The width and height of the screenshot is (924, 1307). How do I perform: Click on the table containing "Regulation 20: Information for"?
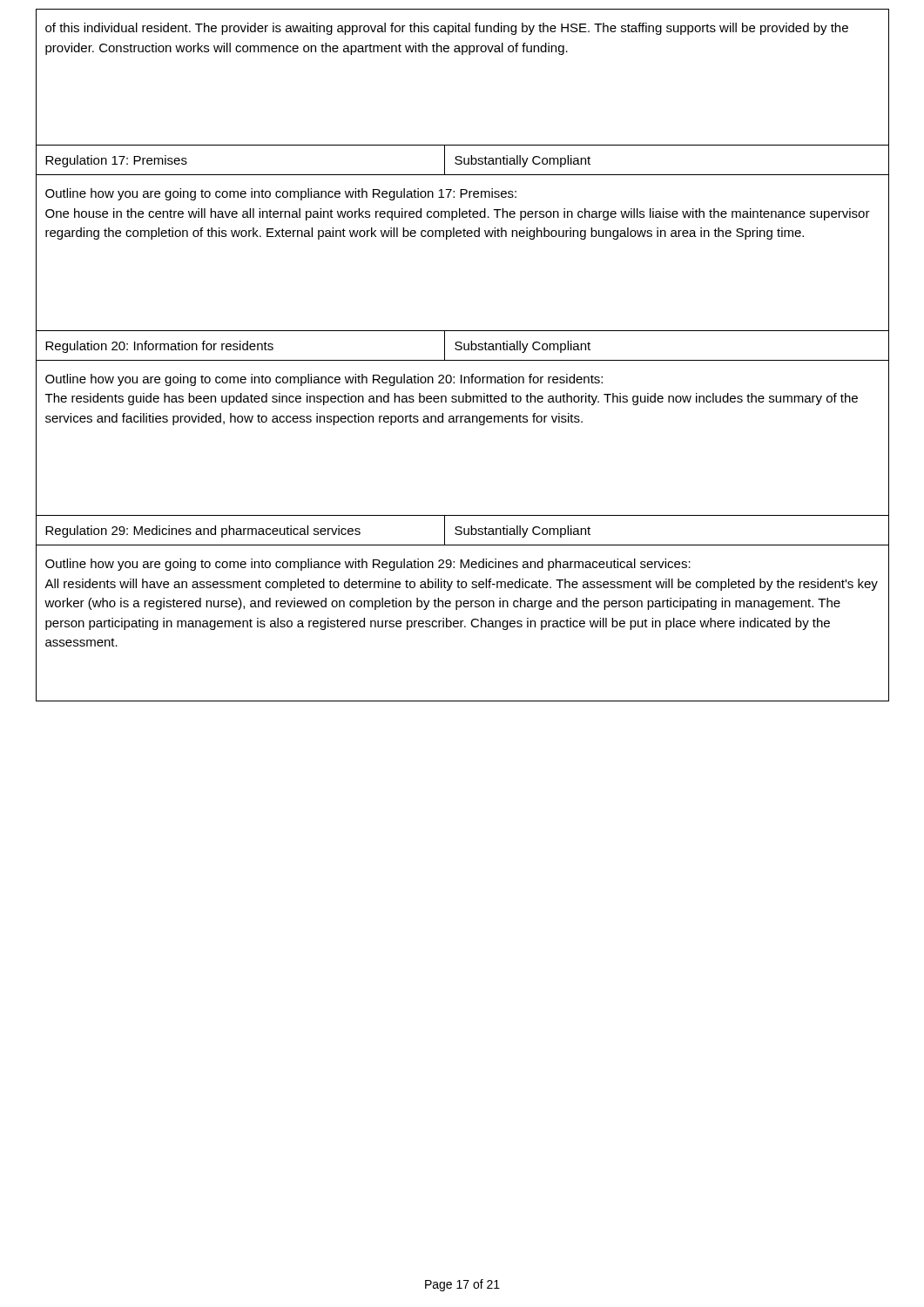coord(462,345)
